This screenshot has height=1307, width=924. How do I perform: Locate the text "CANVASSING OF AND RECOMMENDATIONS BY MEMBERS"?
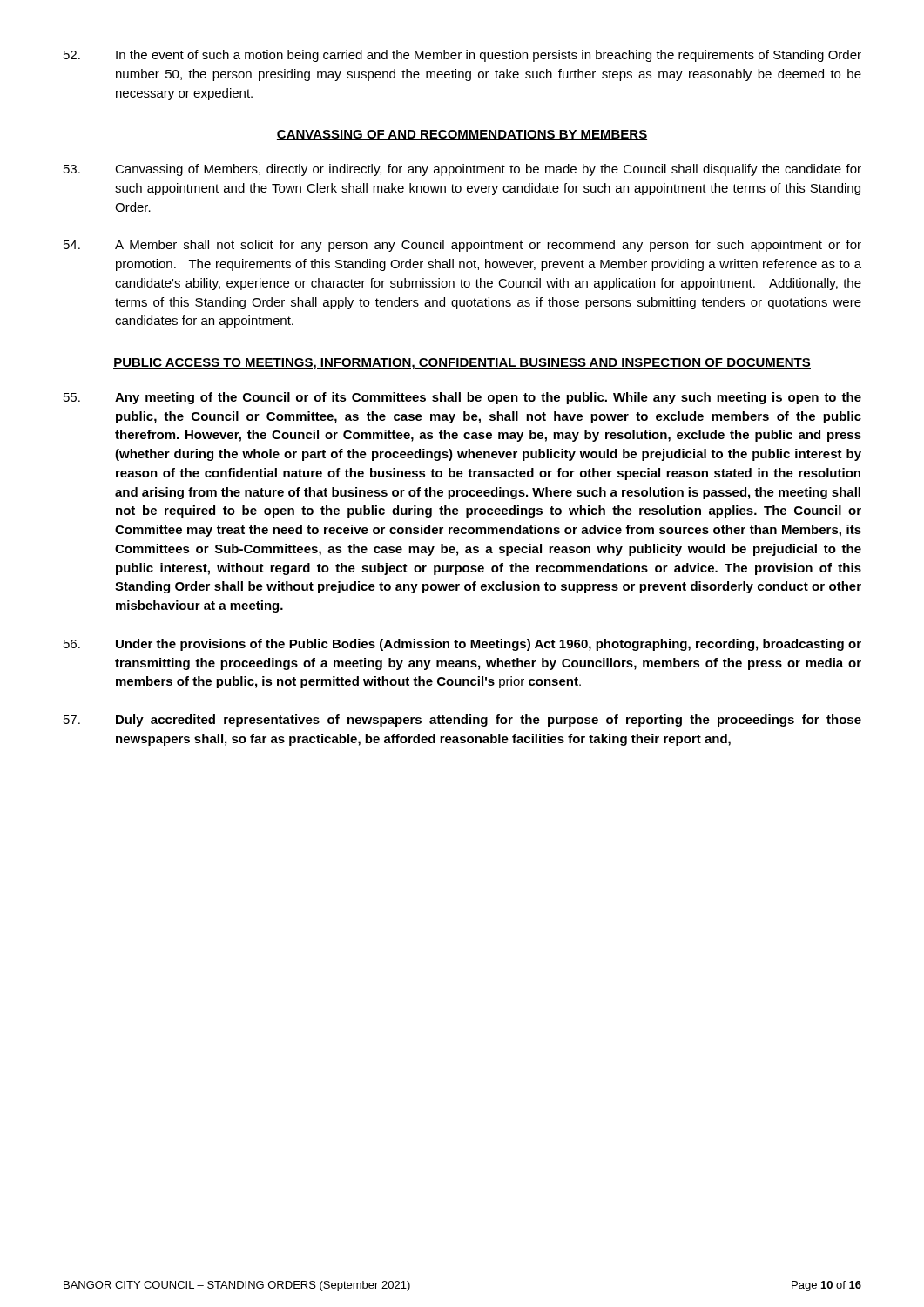point(462,134)
